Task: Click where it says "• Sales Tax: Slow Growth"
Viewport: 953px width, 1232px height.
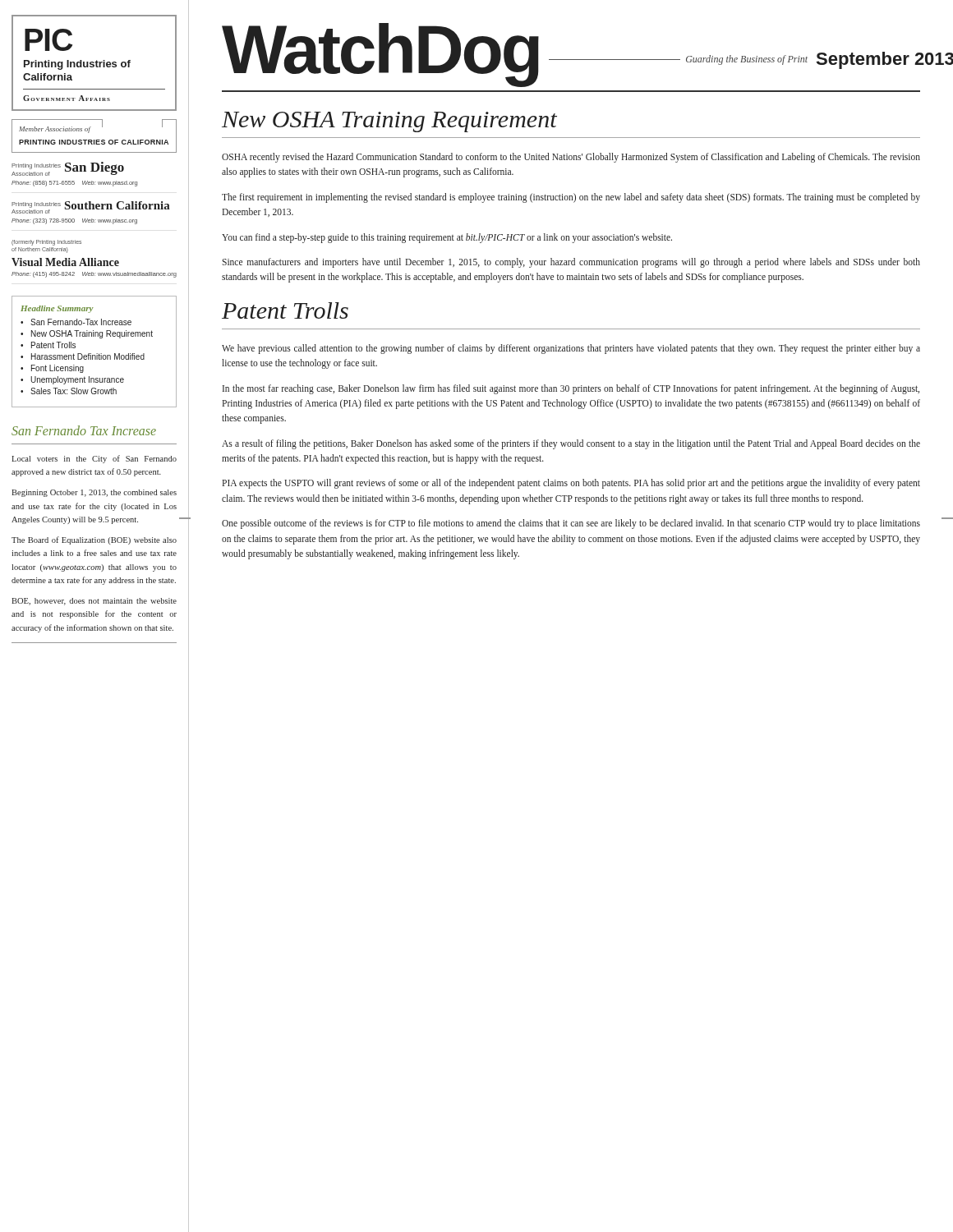Action: coord(69,391)
